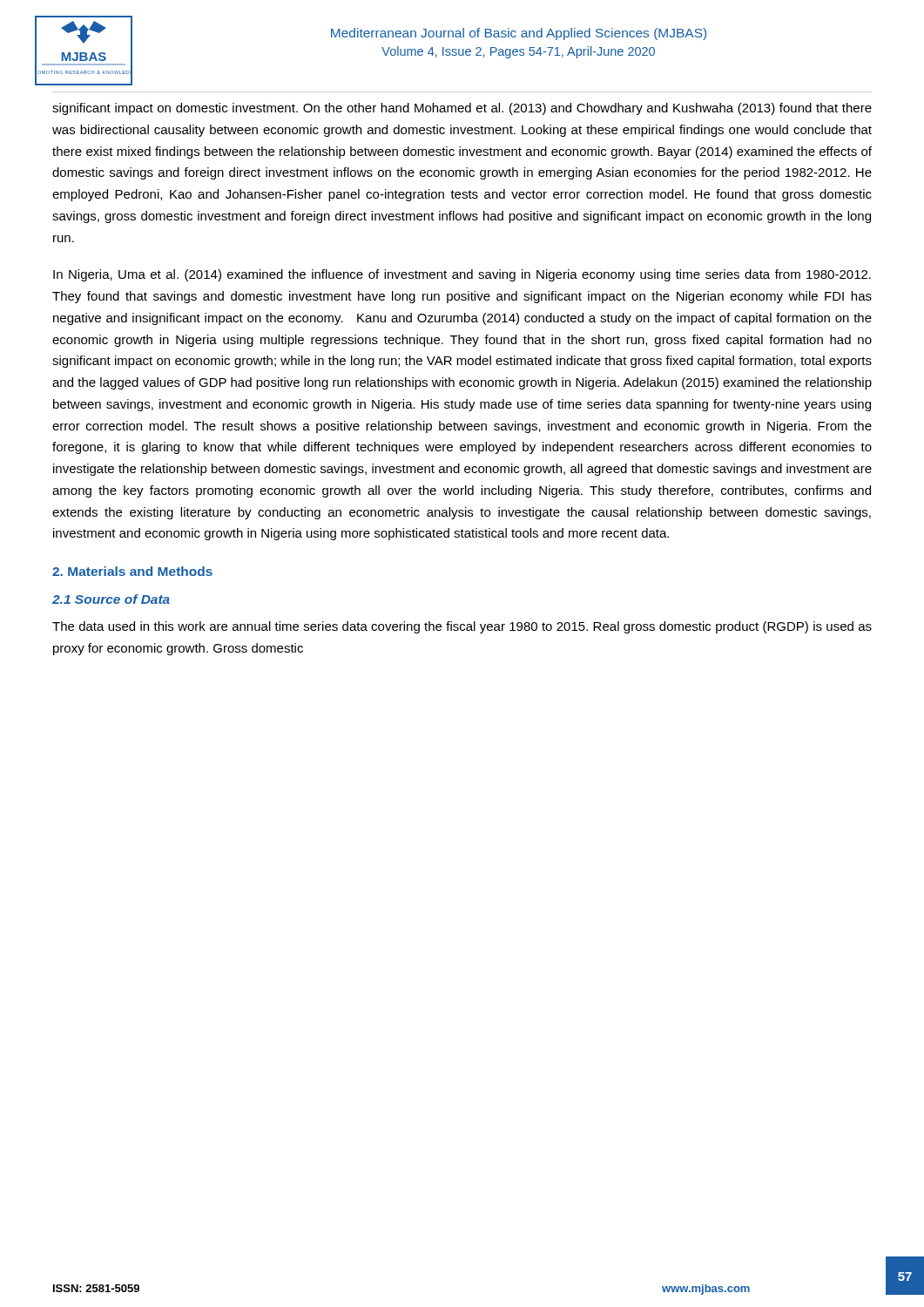Find the element starting "significant impact on domestic investment."
Viewport: 924px width, 1307px height.
pyautogui.click(x=462, y=172)
